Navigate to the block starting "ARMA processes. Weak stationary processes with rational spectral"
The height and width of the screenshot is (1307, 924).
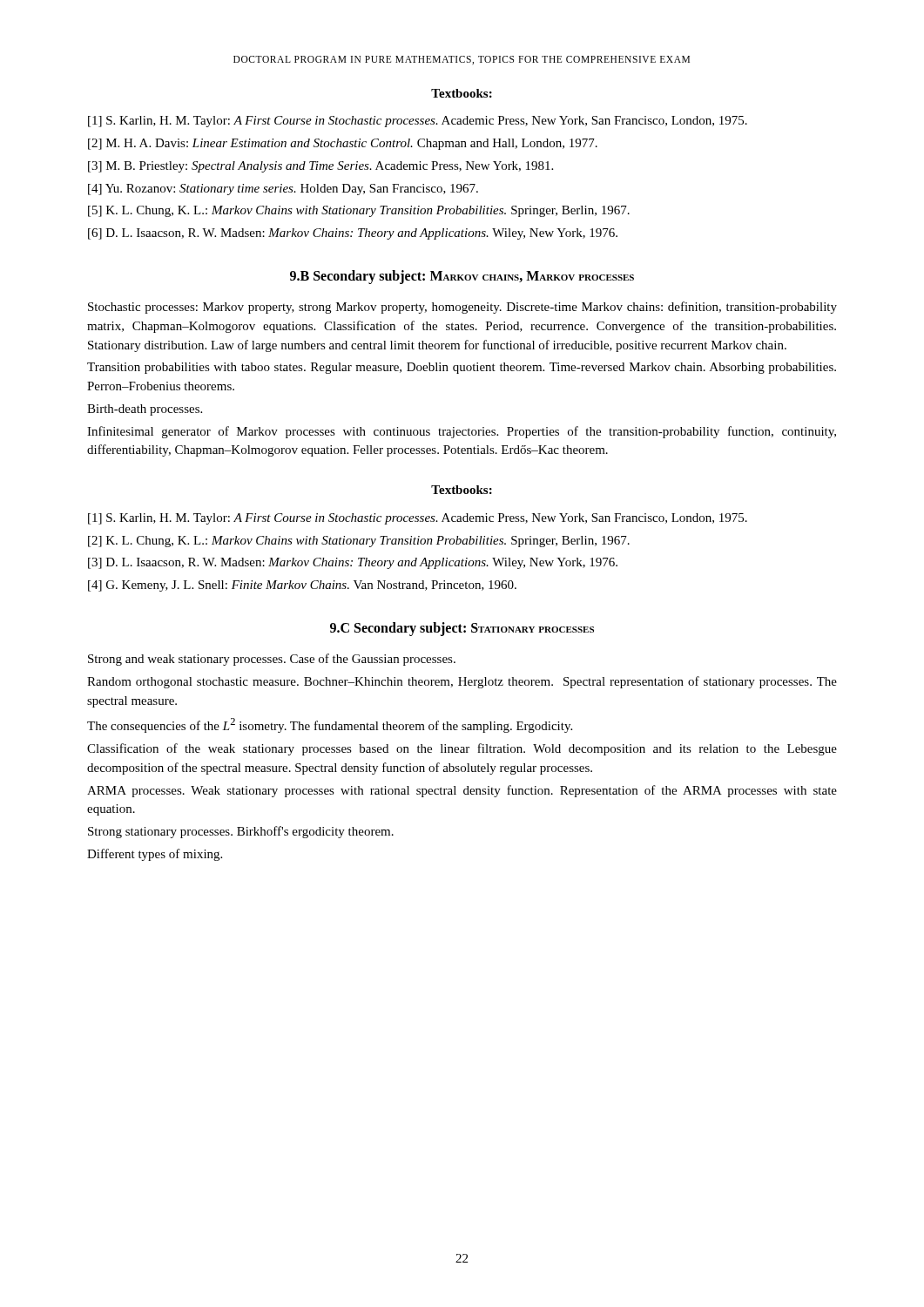[462, 799]
